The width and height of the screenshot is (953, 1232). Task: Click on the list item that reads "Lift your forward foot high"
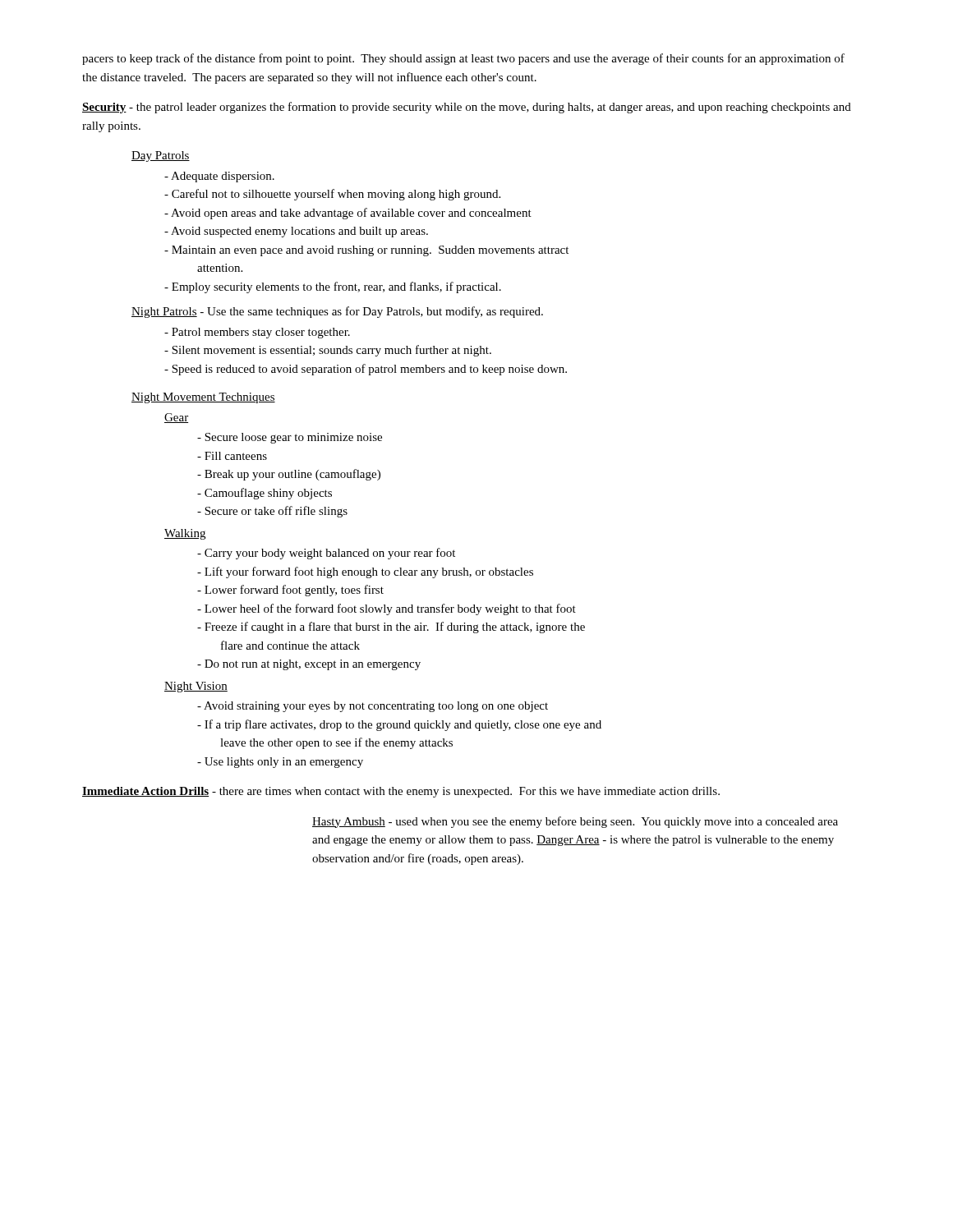(365, 571)
